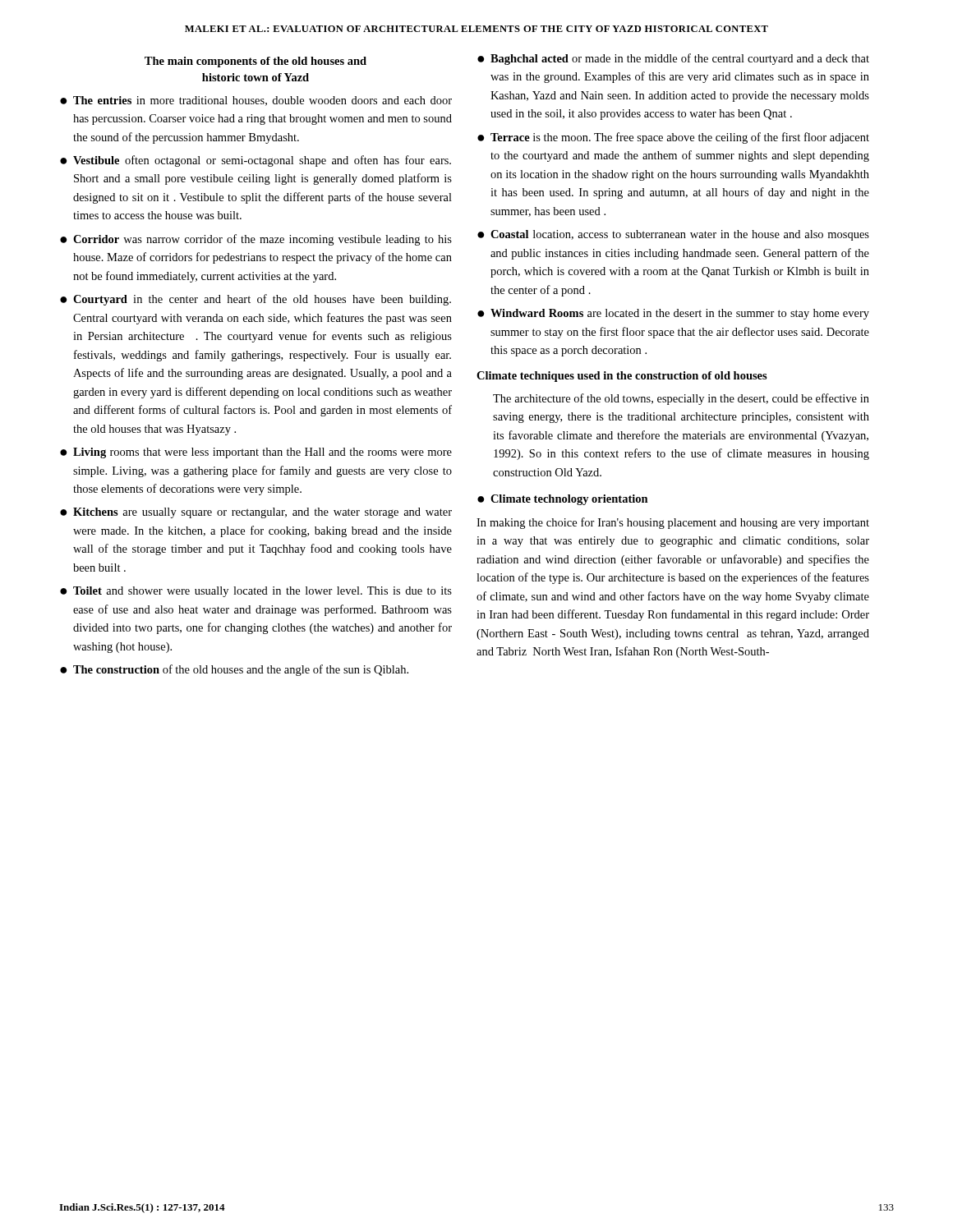Where is the passage that starts "● Terrace is the moon. The free"?
This screenshot has height=1232, width=953.
click(673, 174)
